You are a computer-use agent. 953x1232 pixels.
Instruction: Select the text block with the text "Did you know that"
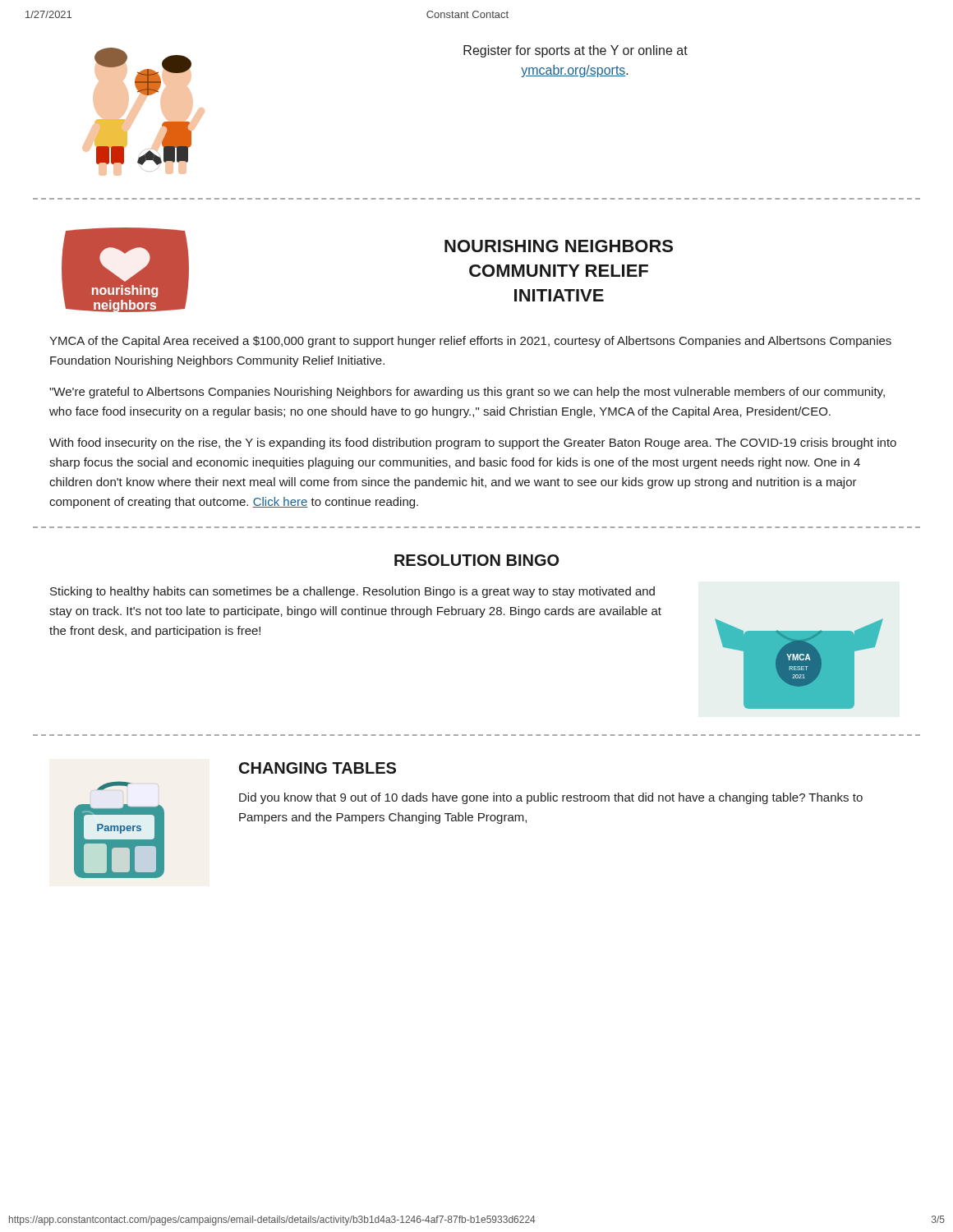click(551, 807)
